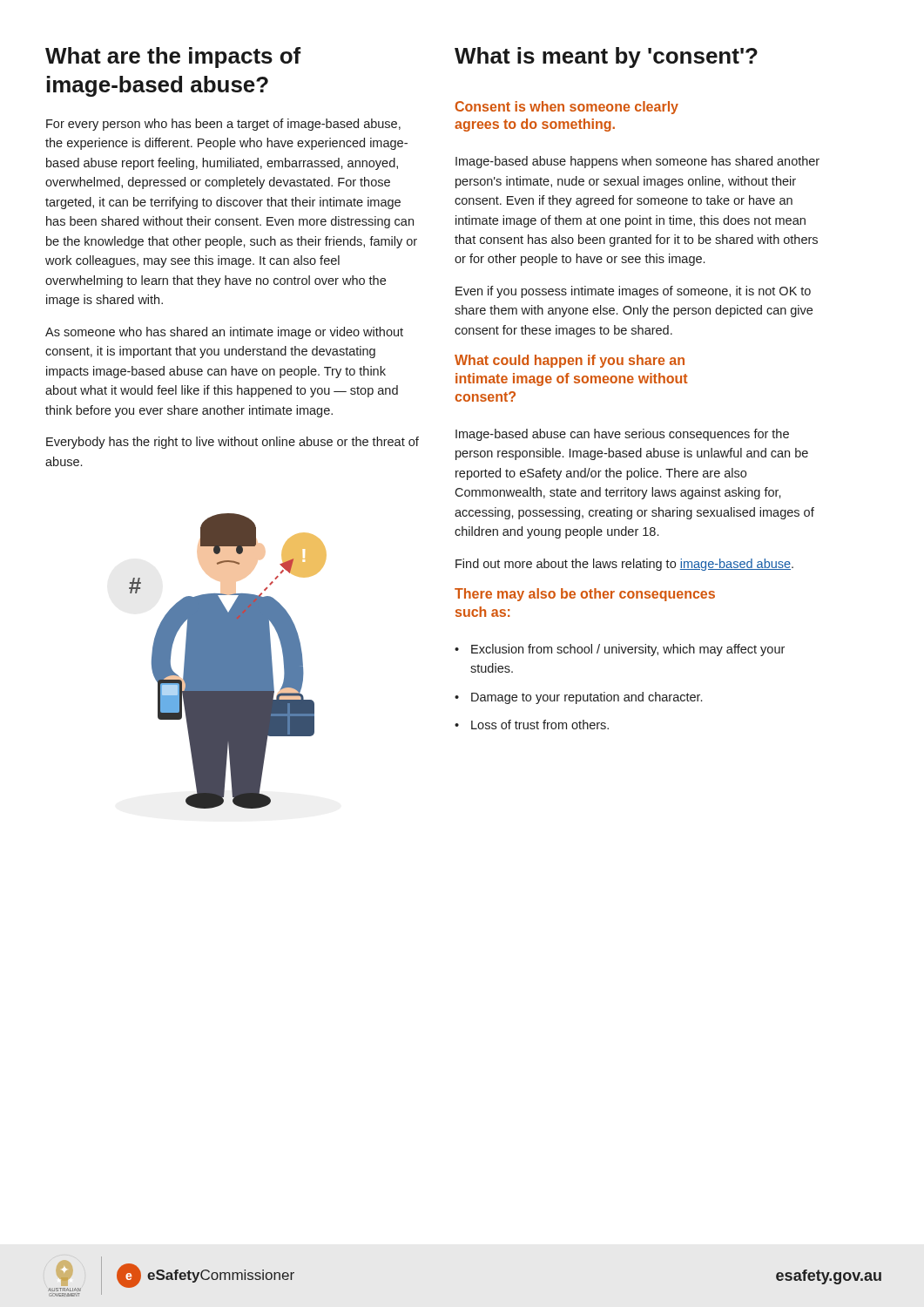This screenshot has width=924, height=1307.
Task: Find the text block containing "Image-based abuse happens when someone has shared"
Action: coord(642,210)
